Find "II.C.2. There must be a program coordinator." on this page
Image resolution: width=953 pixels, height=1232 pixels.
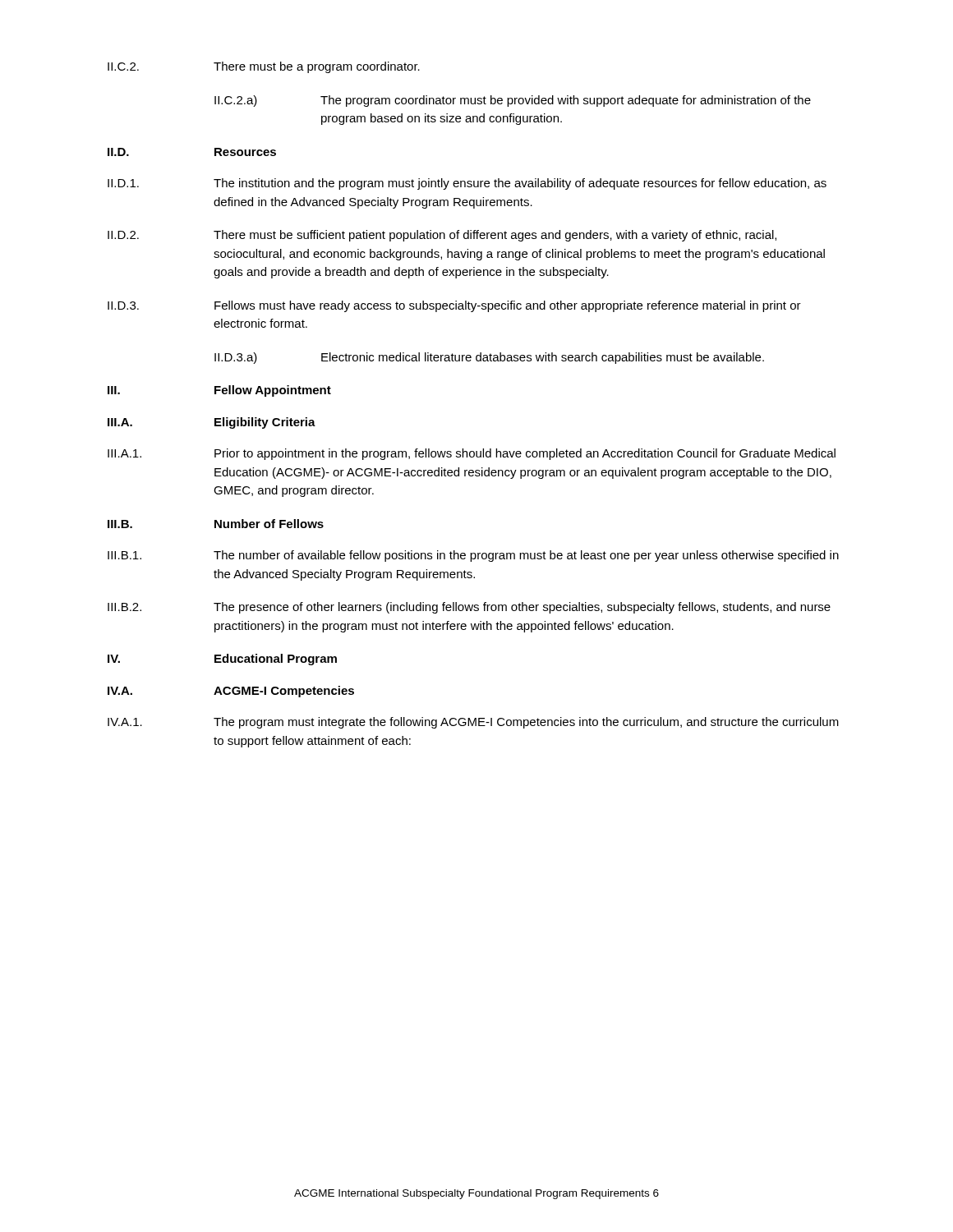[264, 67]
